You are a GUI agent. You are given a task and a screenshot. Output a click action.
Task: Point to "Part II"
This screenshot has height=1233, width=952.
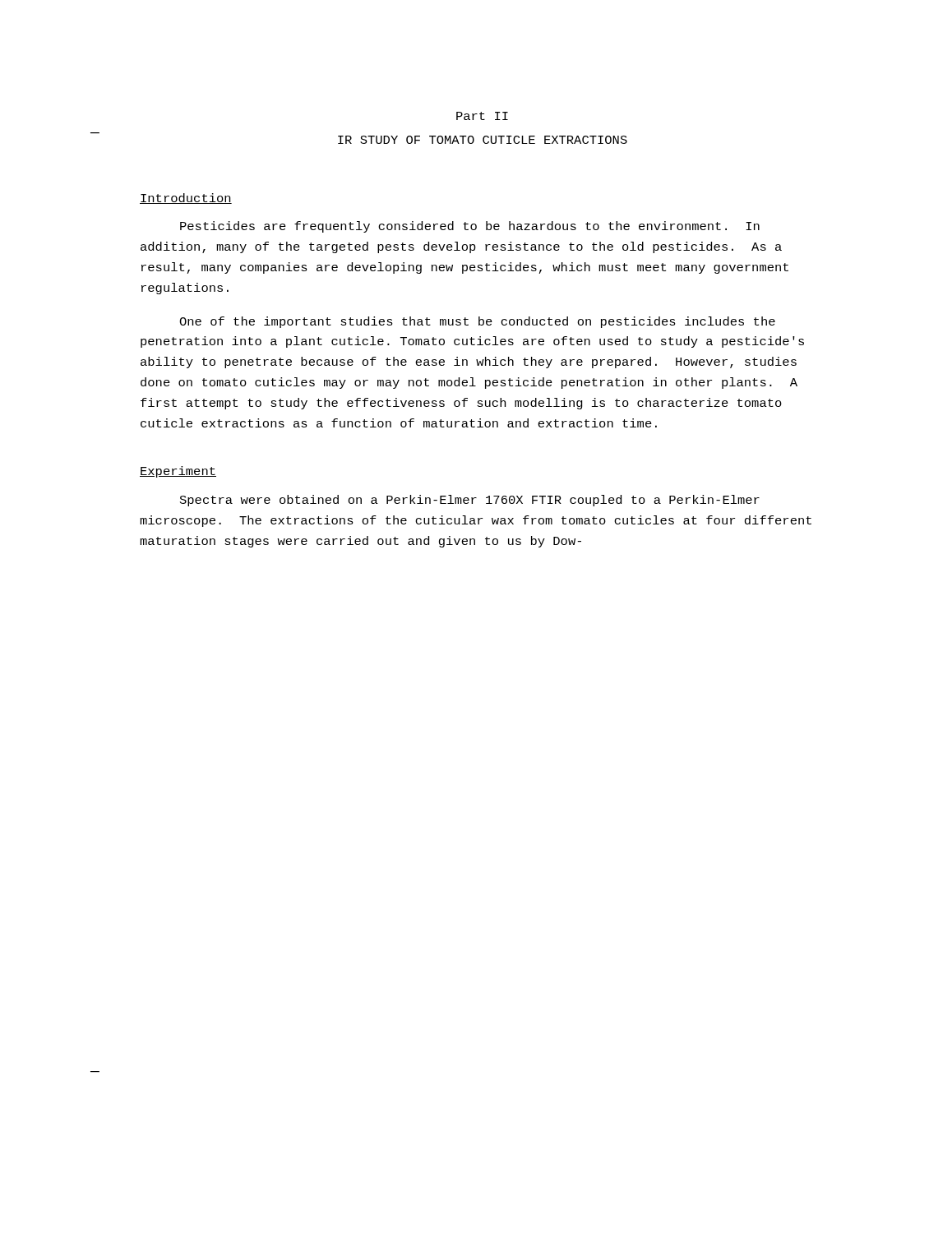tap(482, 117)
